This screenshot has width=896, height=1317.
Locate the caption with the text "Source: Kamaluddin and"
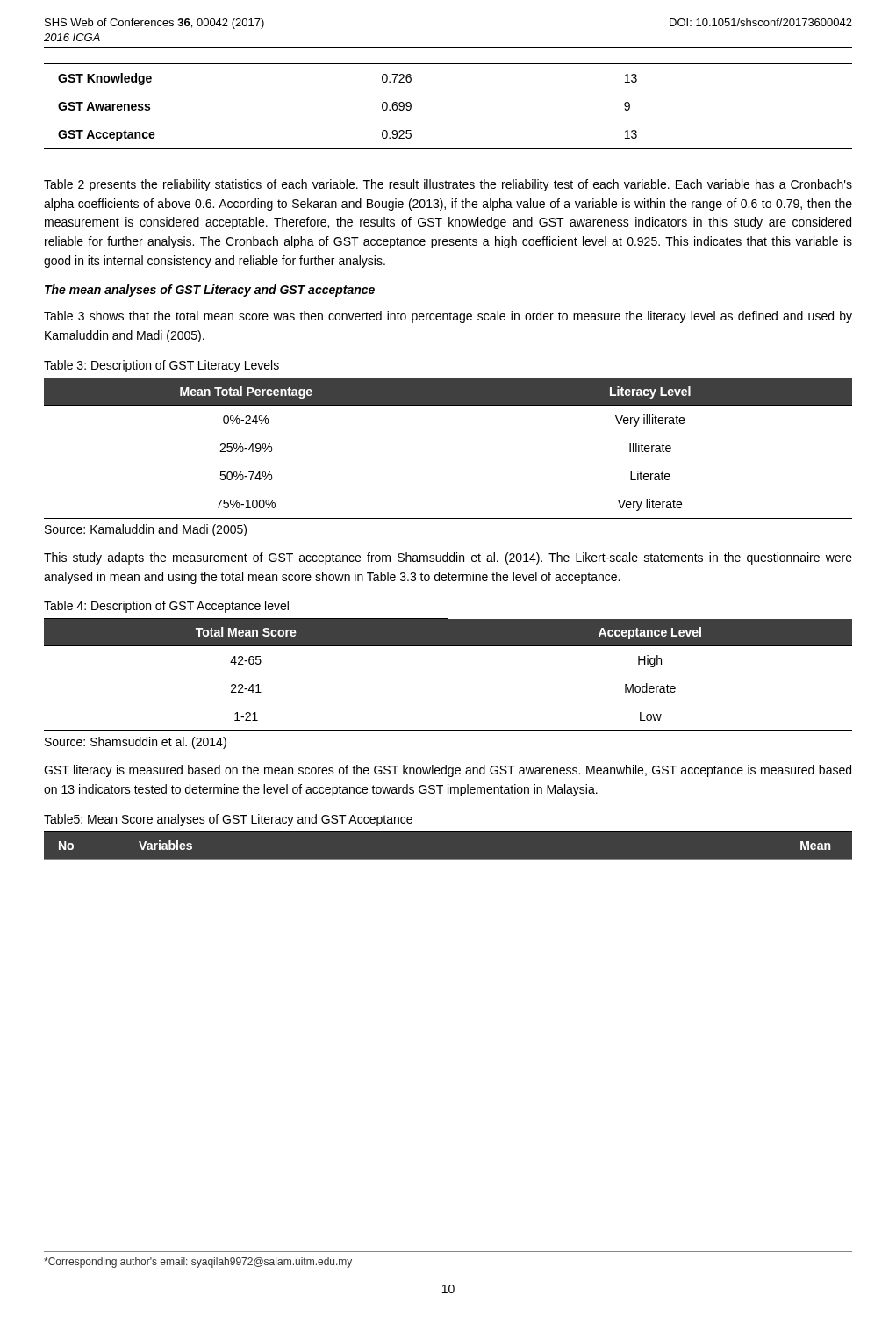tap(146, 529)
